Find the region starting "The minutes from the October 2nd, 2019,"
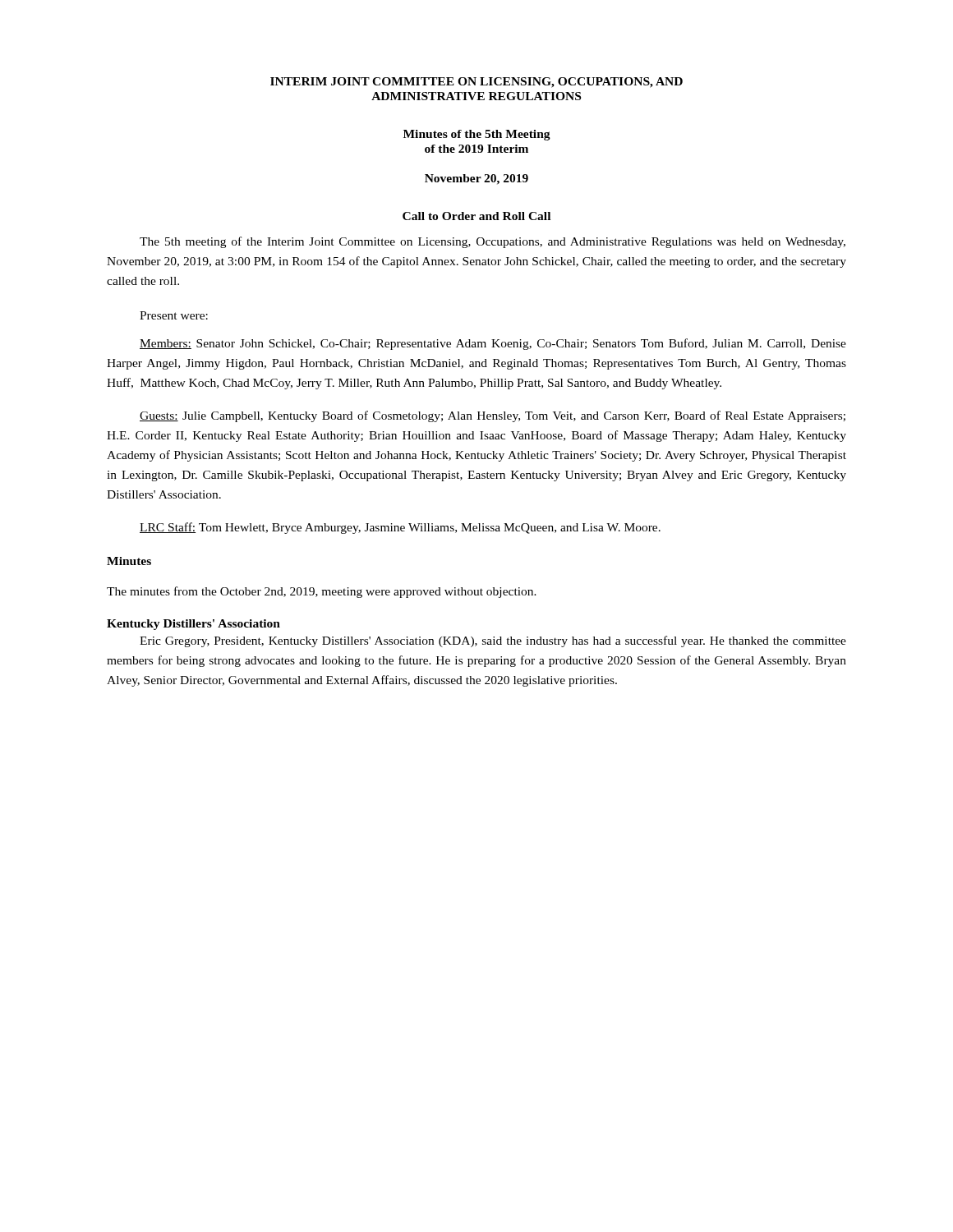953x1232 pixels. pyautogui.click(x=322, y=591)
